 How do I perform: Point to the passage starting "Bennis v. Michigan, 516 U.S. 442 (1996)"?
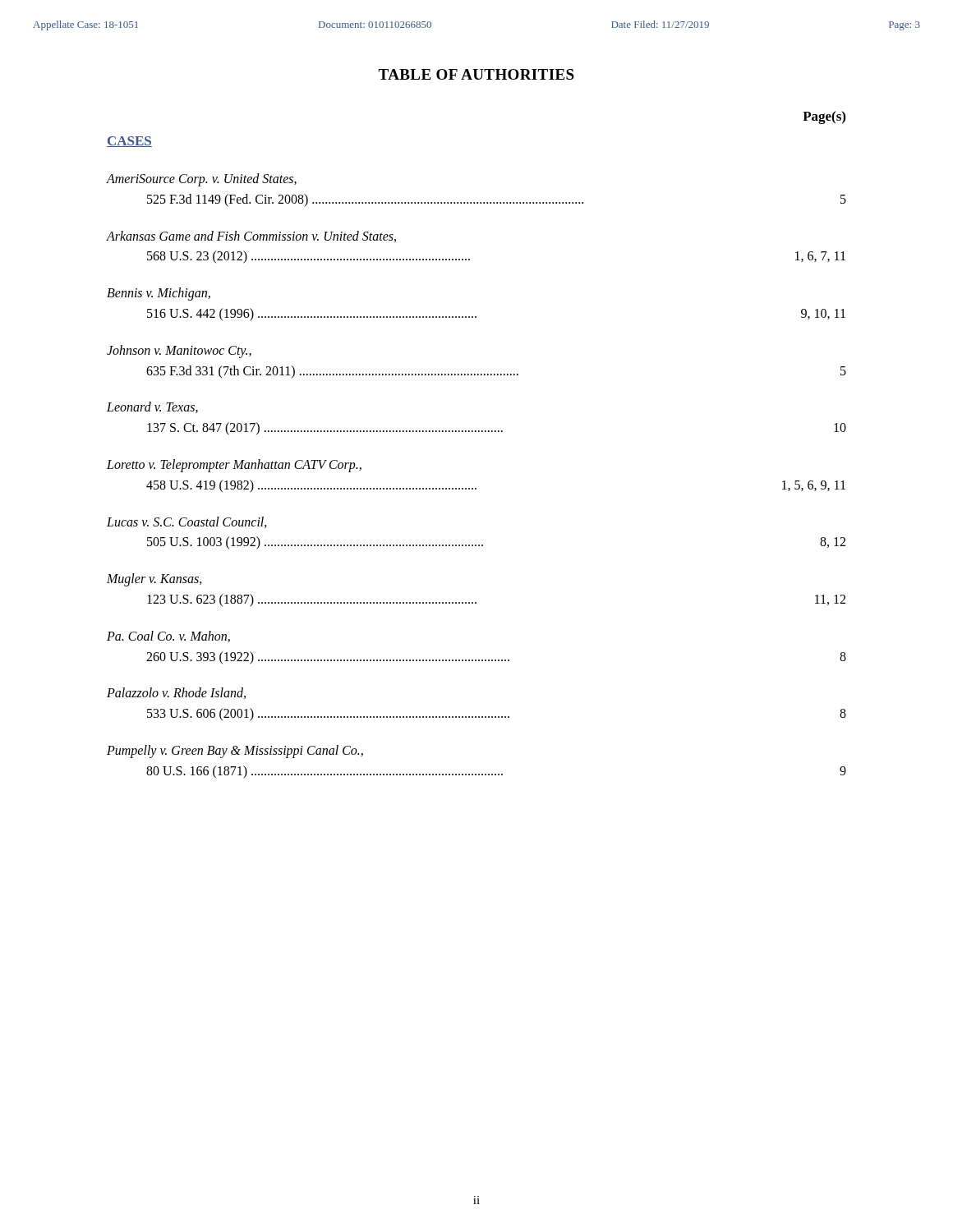(x=159, y=294)
